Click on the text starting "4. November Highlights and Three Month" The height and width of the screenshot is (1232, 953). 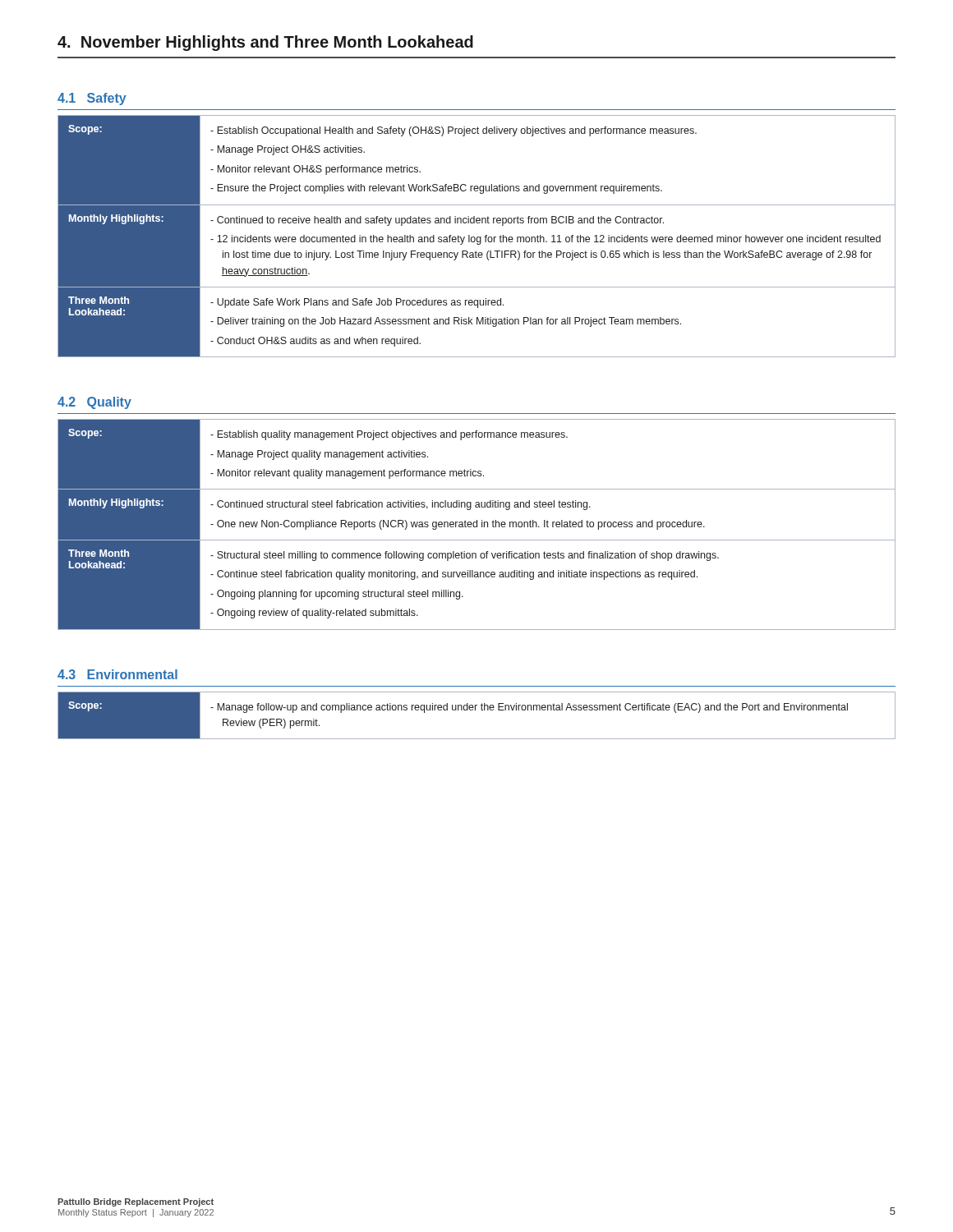(476, 46)
